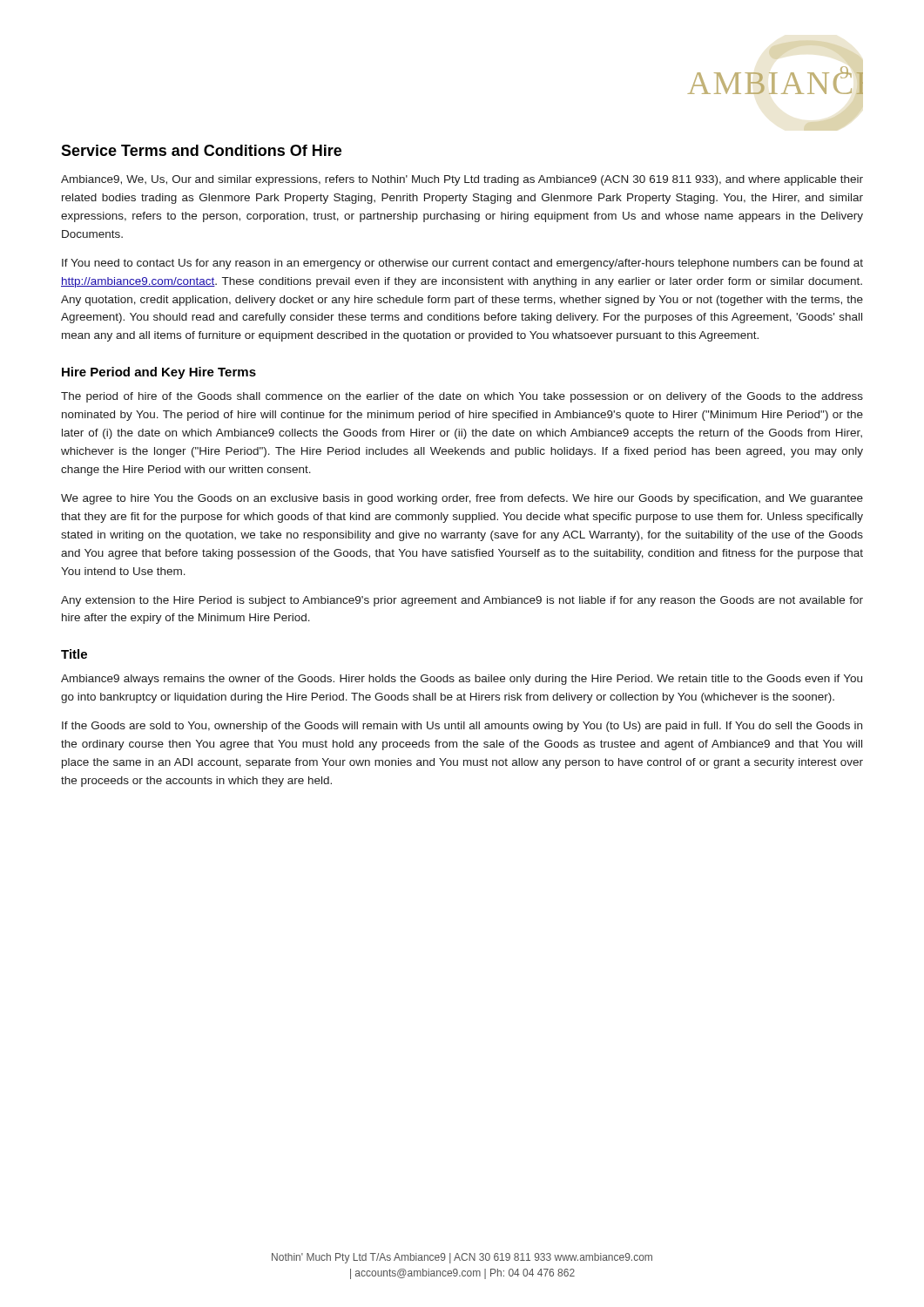The width and height of the screenshot is (924, 1307).
Task: Point to the block beginning "We agree to hire You the Goods on"
Action: click(462, 535)
